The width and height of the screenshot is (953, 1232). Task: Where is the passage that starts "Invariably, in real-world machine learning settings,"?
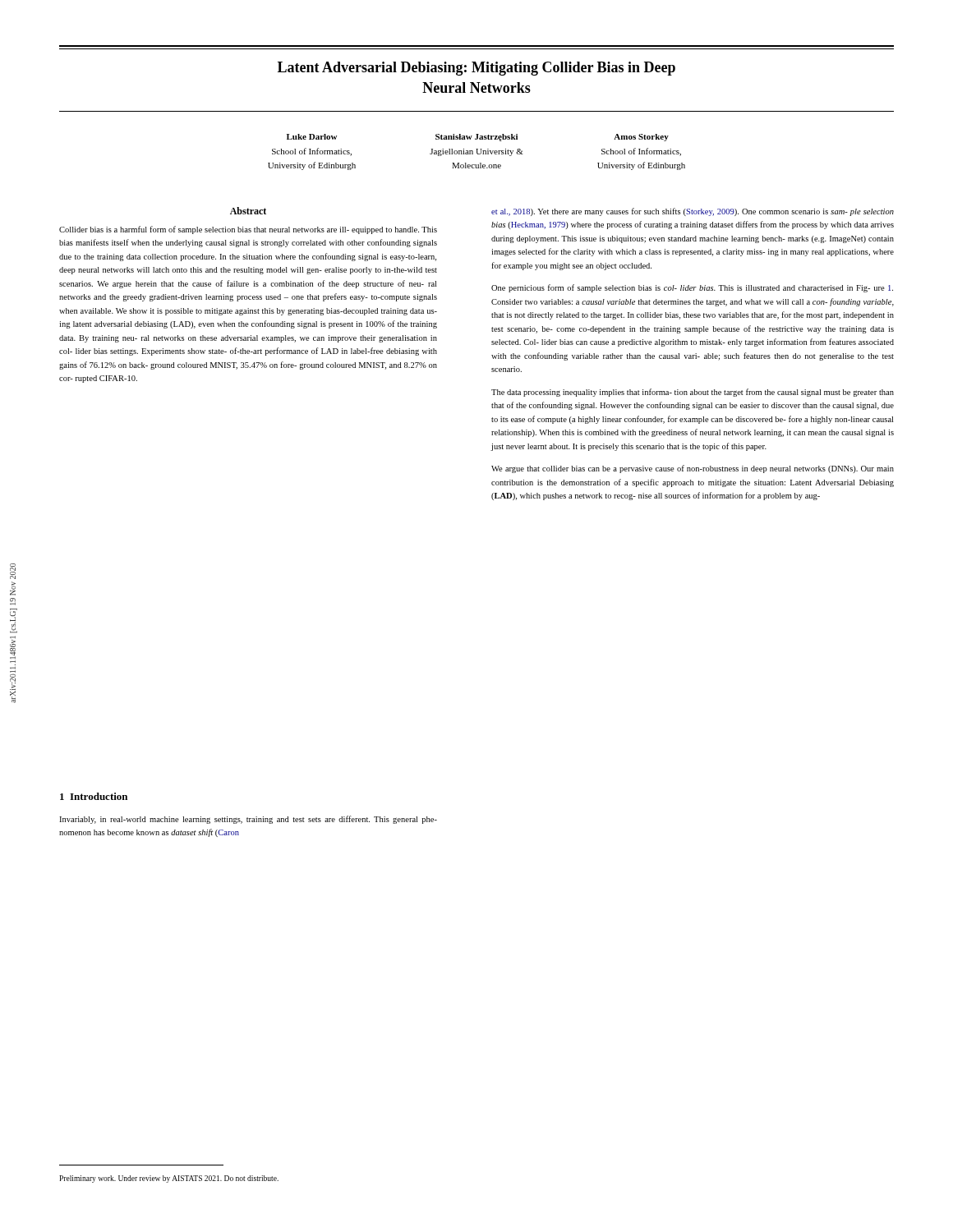pyautogui.click(x=248, y=826)
